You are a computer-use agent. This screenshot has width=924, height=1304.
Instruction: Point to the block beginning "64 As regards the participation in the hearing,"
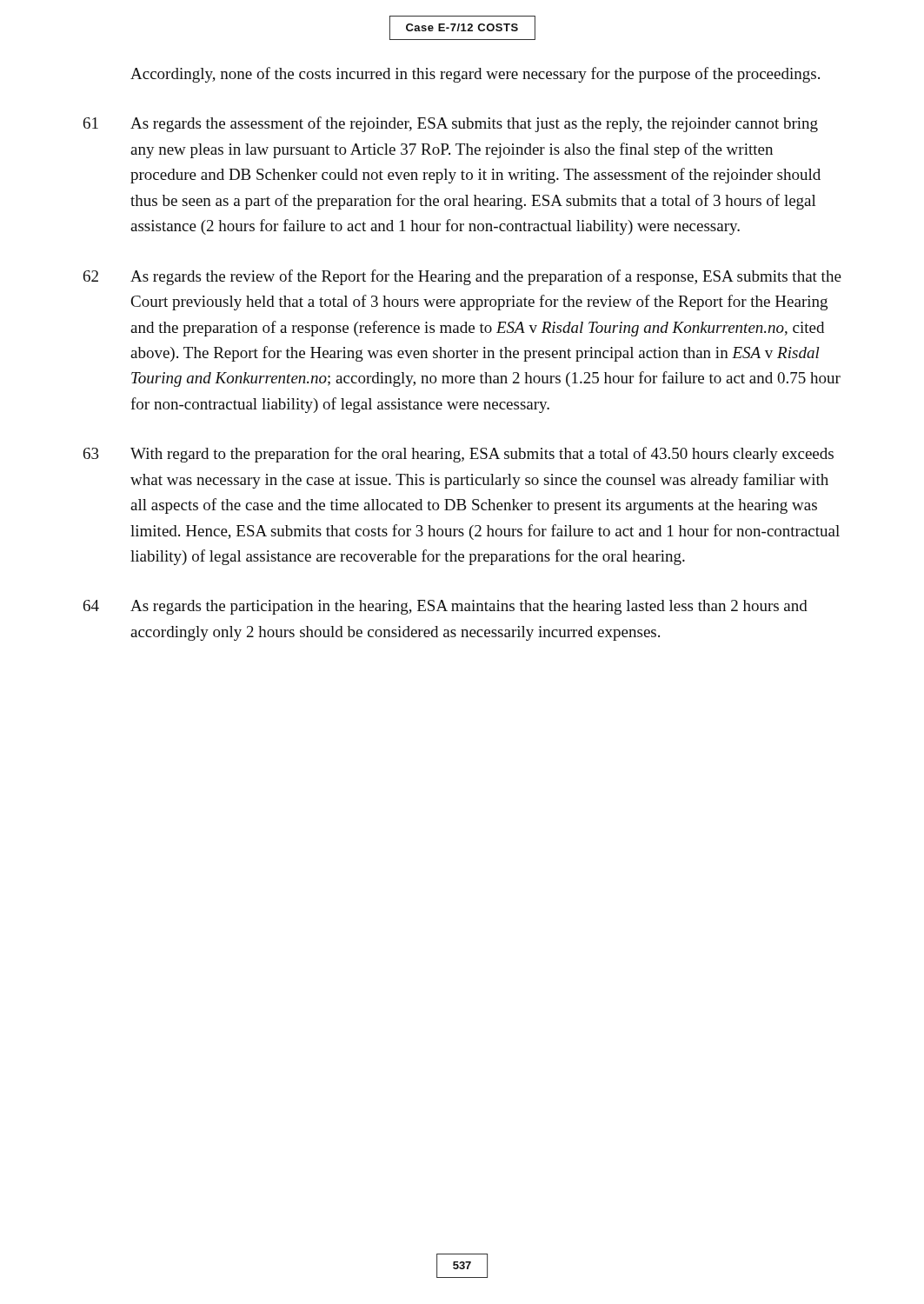(462, 619)
